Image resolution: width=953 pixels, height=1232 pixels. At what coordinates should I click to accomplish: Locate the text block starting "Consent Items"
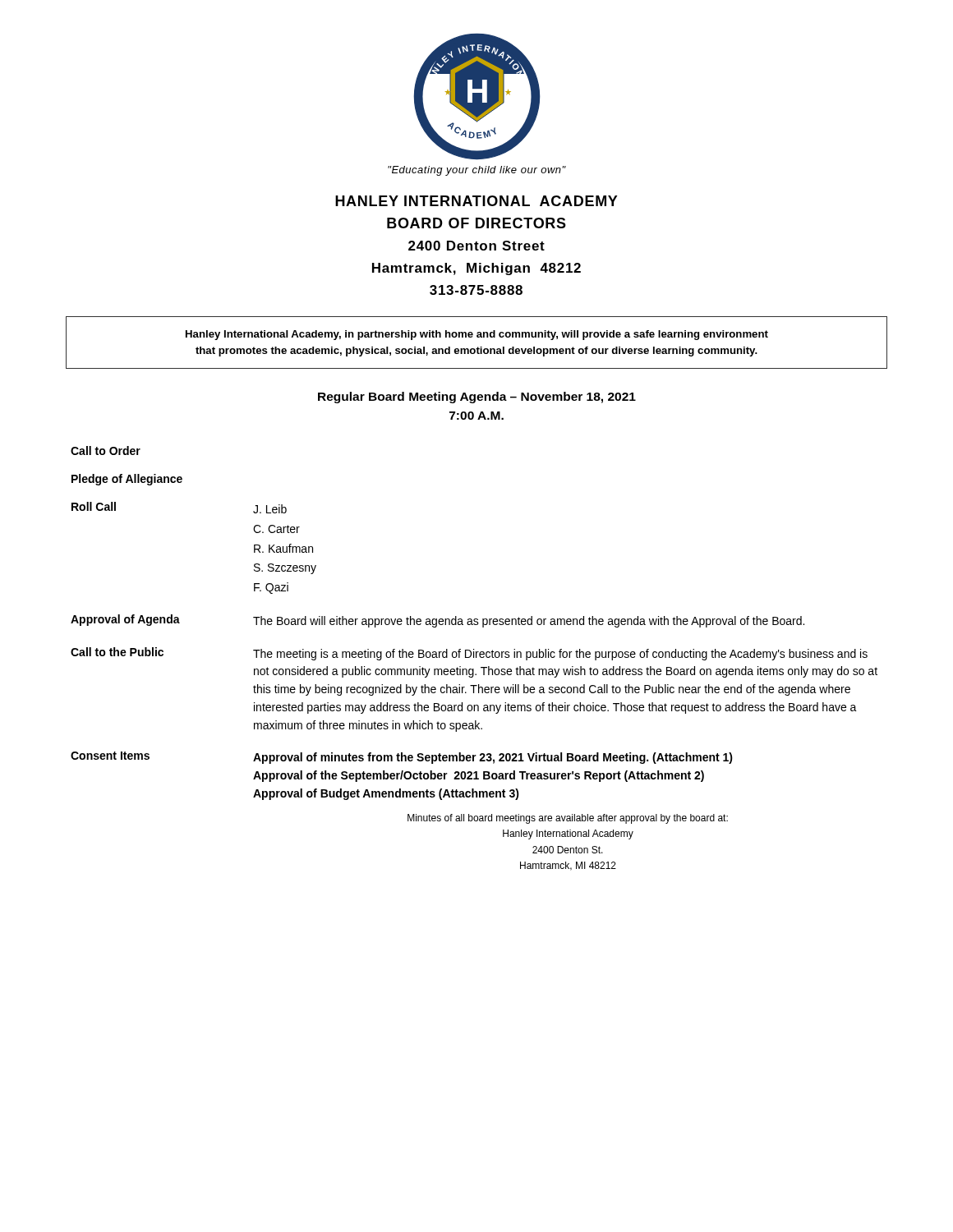(110, 756)
